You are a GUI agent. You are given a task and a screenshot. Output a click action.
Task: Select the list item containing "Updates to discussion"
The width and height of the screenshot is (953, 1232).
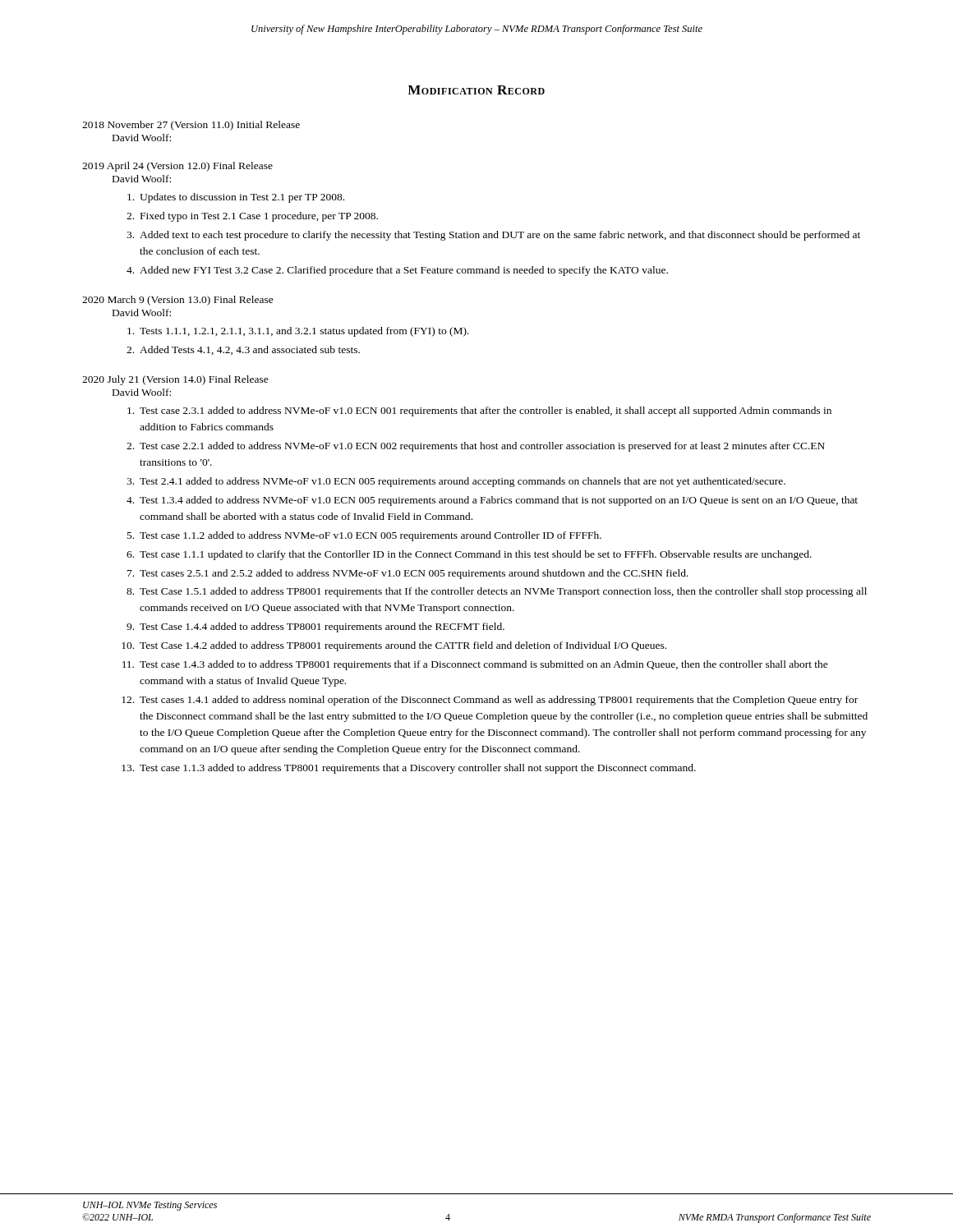tap(236, 198)
